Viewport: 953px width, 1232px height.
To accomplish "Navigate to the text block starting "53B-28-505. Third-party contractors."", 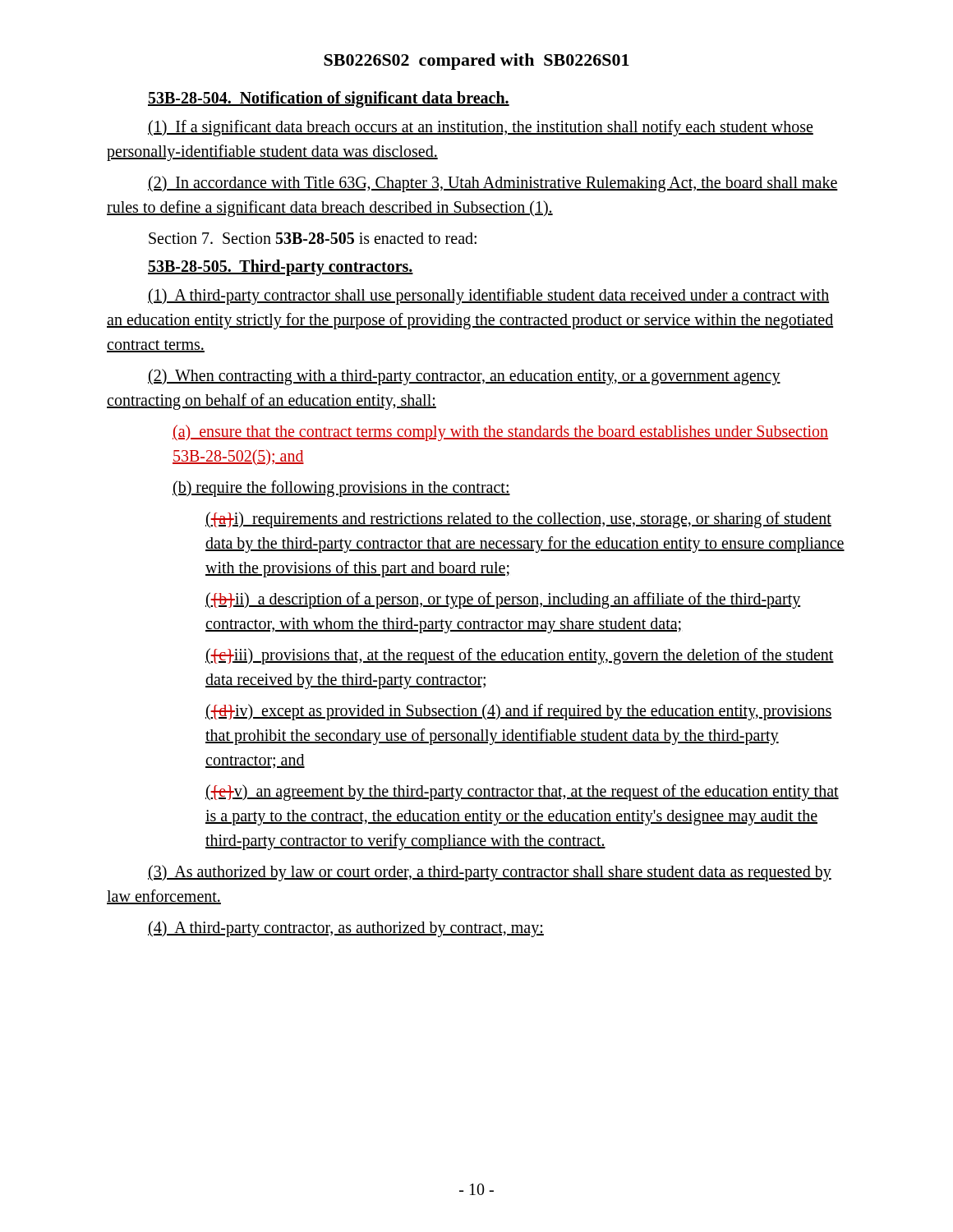I will click(280, 266).
